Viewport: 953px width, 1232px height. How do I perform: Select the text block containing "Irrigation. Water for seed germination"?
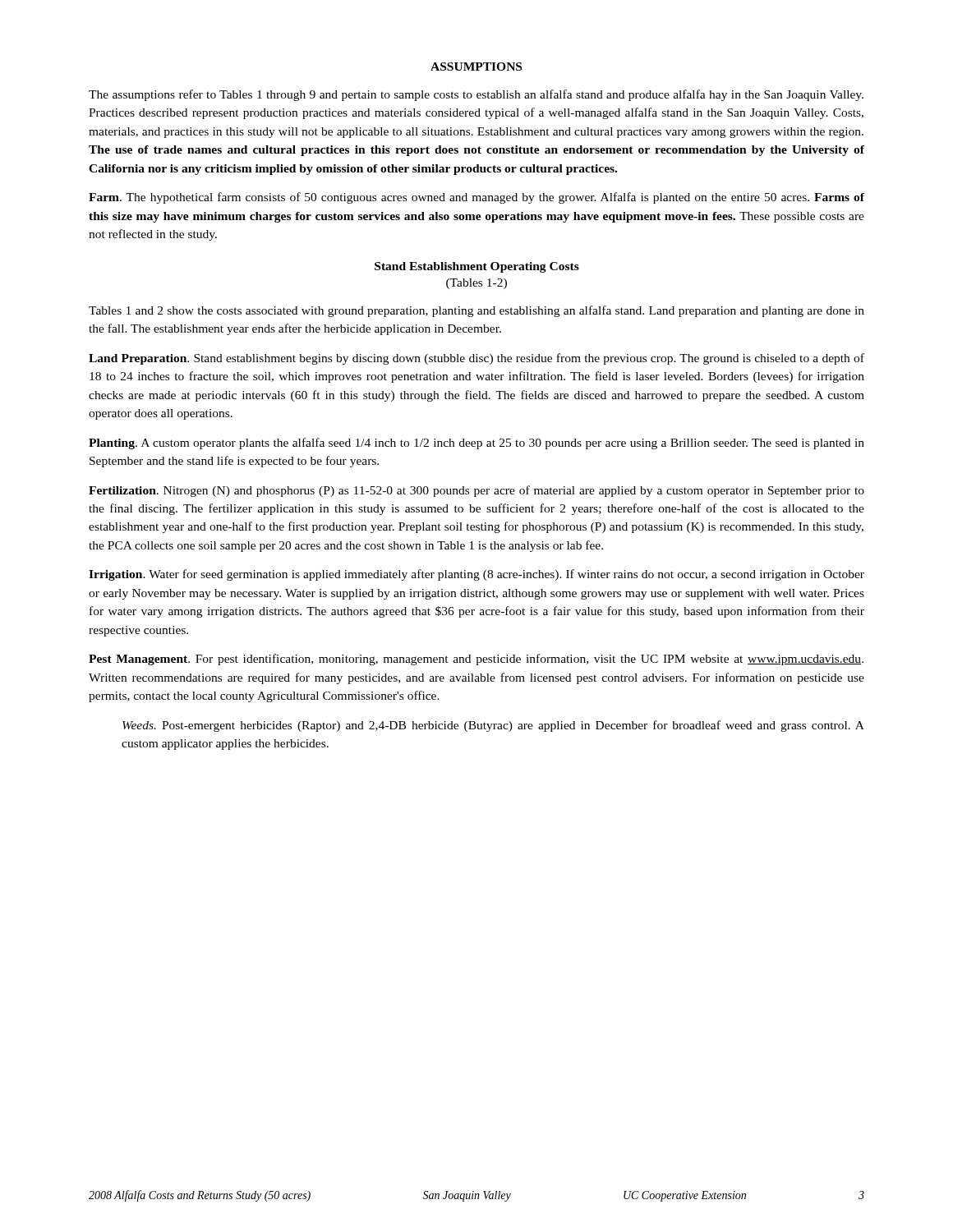click(476, 602)
